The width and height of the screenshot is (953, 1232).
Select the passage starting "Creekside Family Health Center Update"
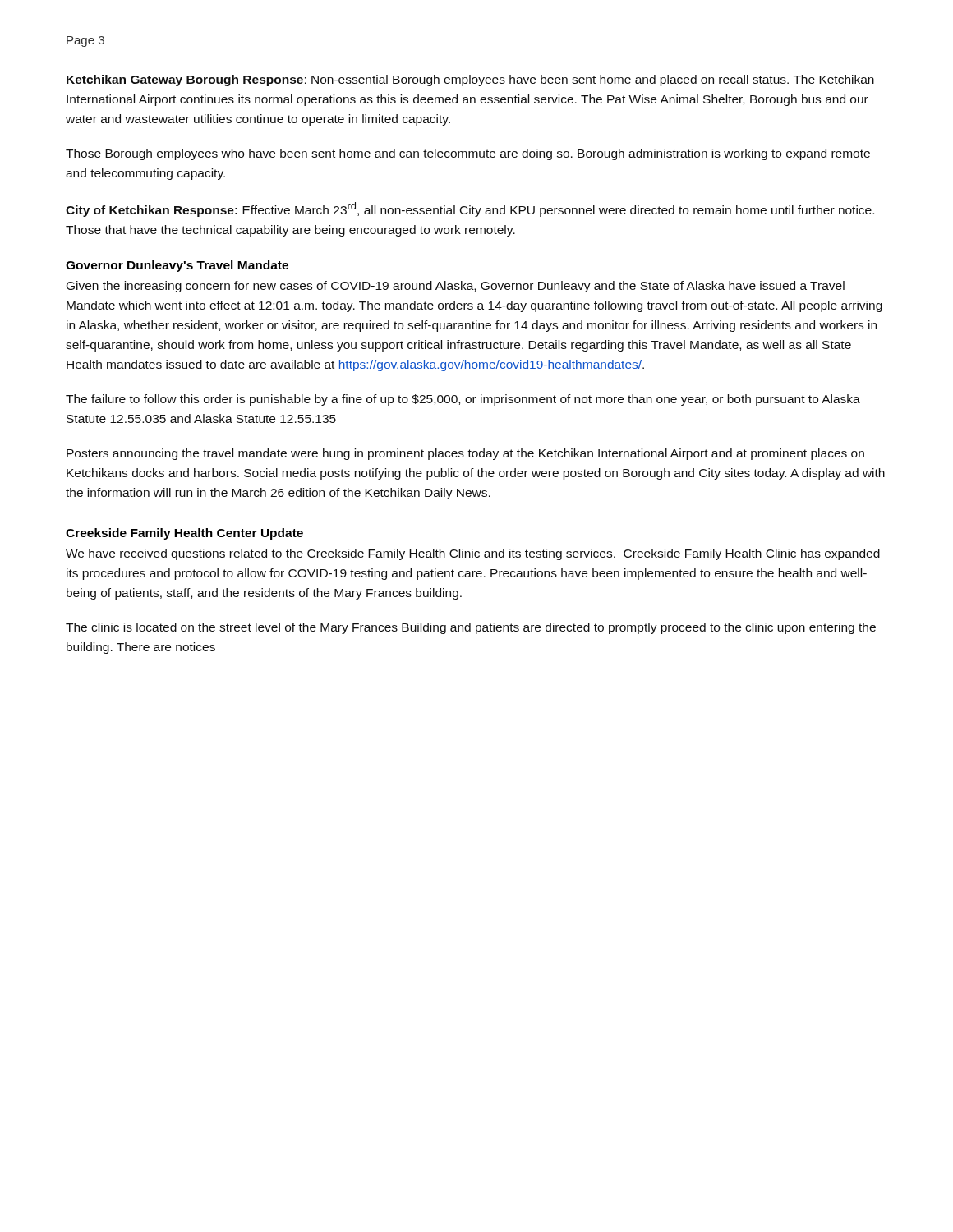tap(185, 533)
